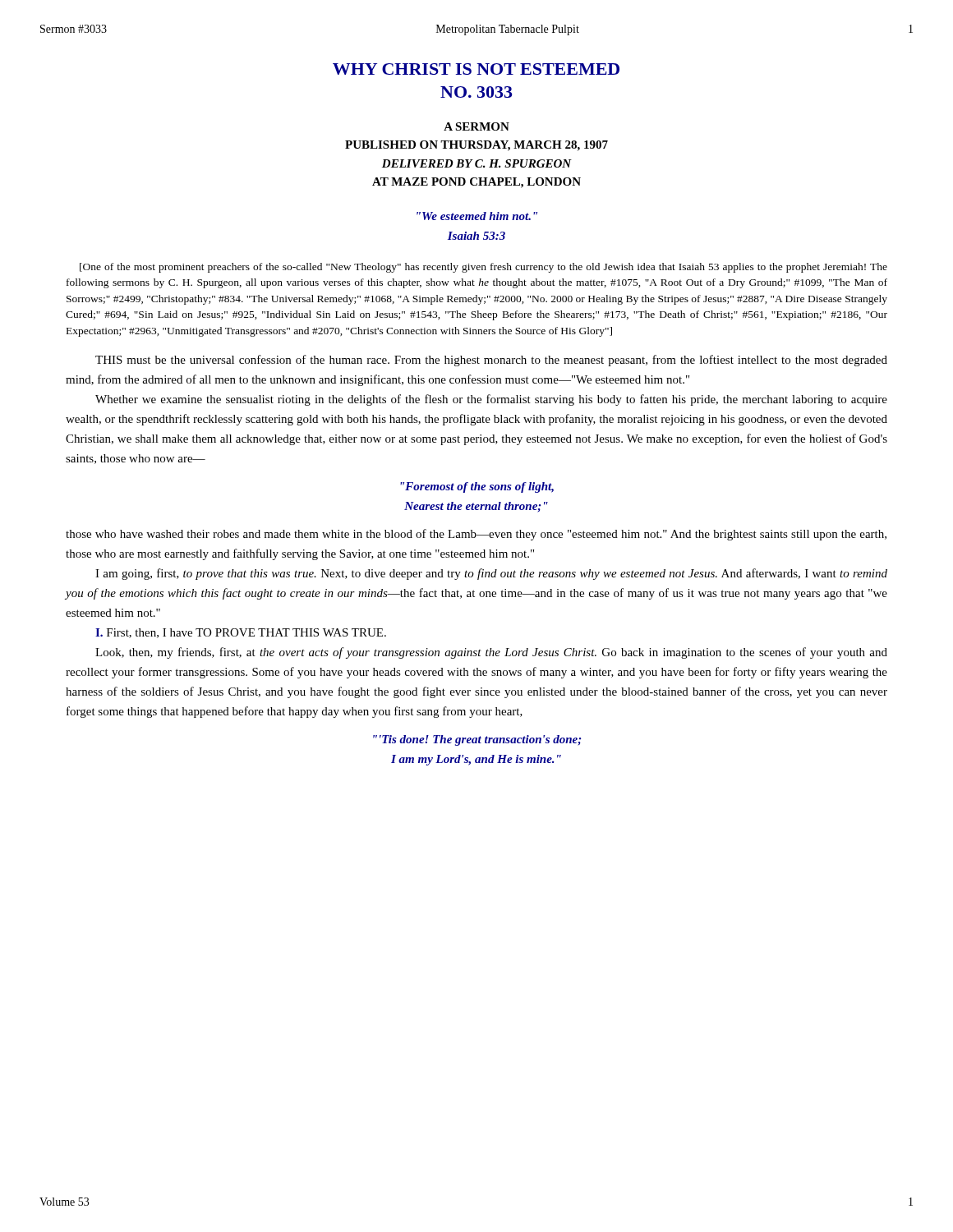Screen dimensions: 1232x953
Task: Find the text block that reads "I. First, then, I have TO PROVE"
Action: 241,633
